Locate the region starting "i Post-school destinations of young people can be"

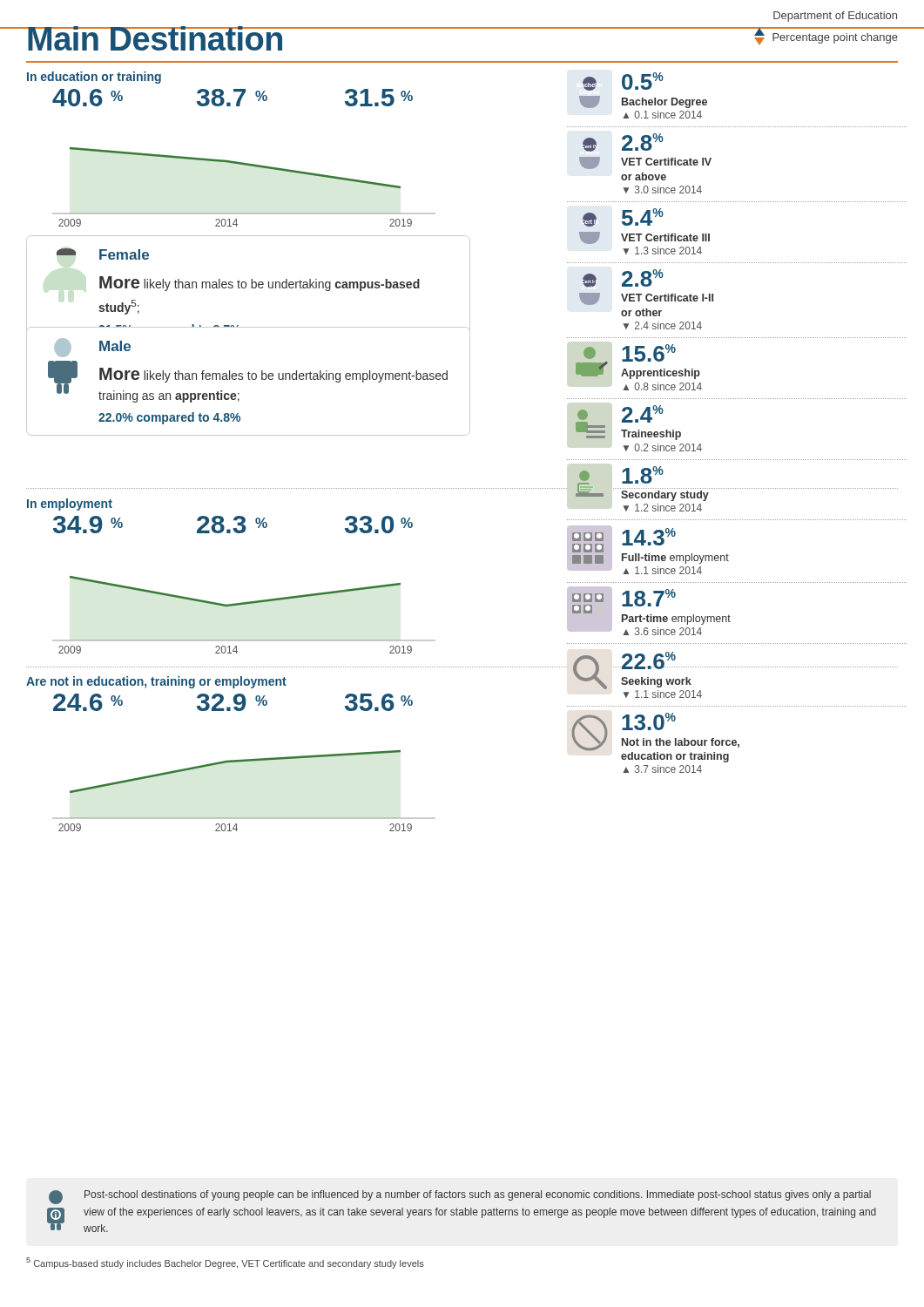tap(462, 1212)
